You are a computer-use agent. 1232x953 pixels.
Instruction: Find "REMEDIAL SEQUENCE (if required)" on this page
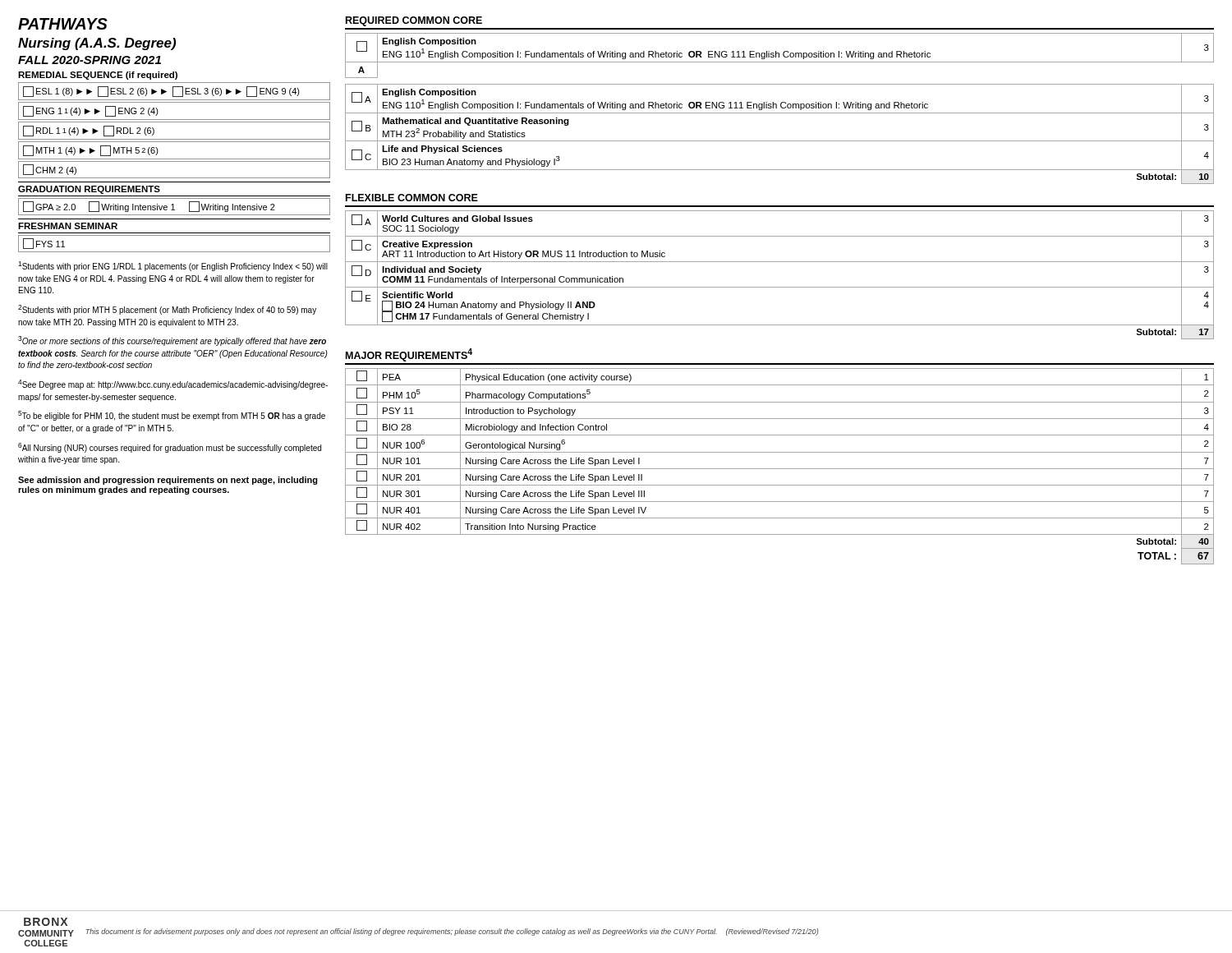[98, 75]
